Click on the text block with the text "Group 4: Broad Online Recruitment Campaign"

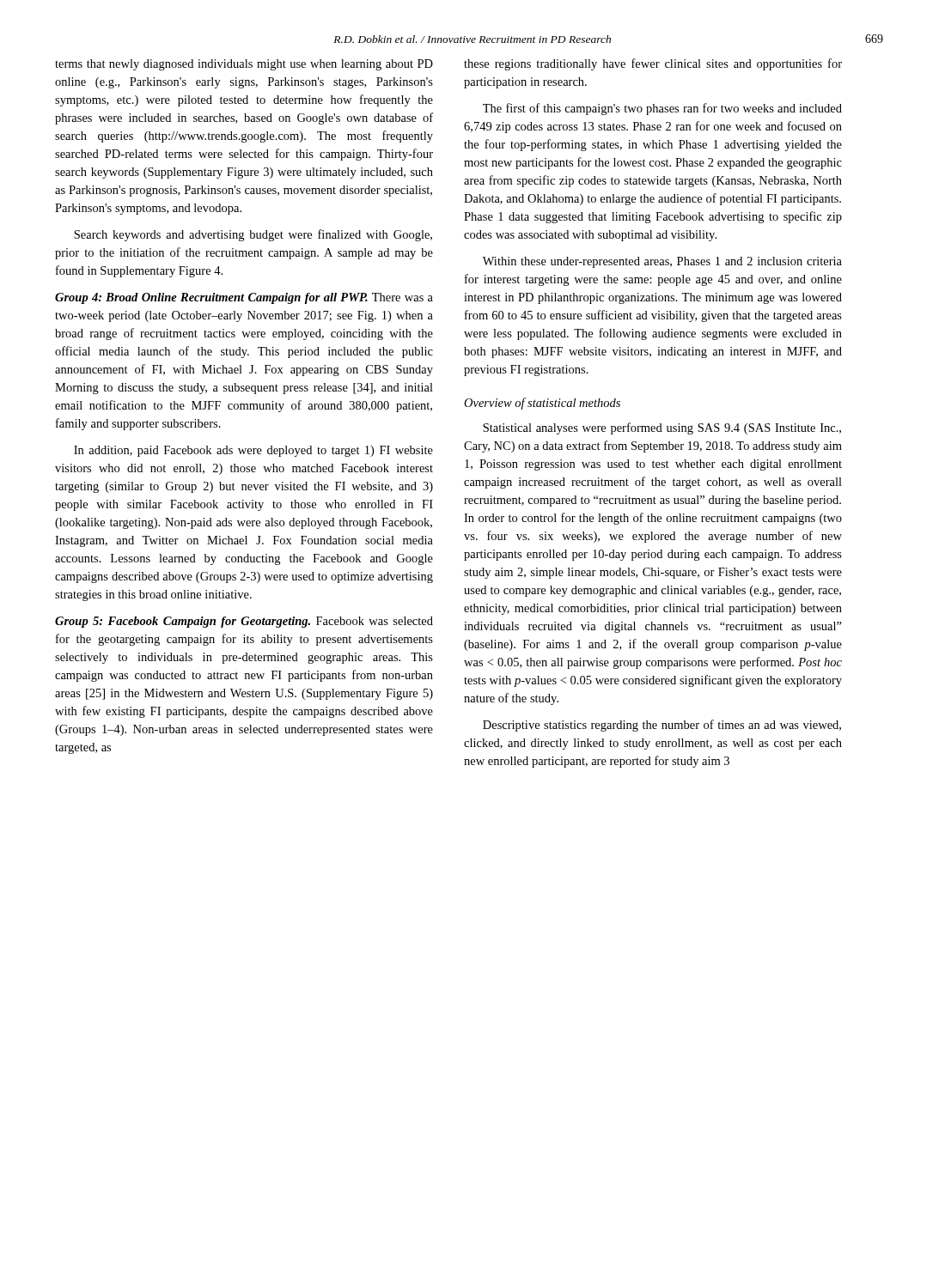point(244,360)
